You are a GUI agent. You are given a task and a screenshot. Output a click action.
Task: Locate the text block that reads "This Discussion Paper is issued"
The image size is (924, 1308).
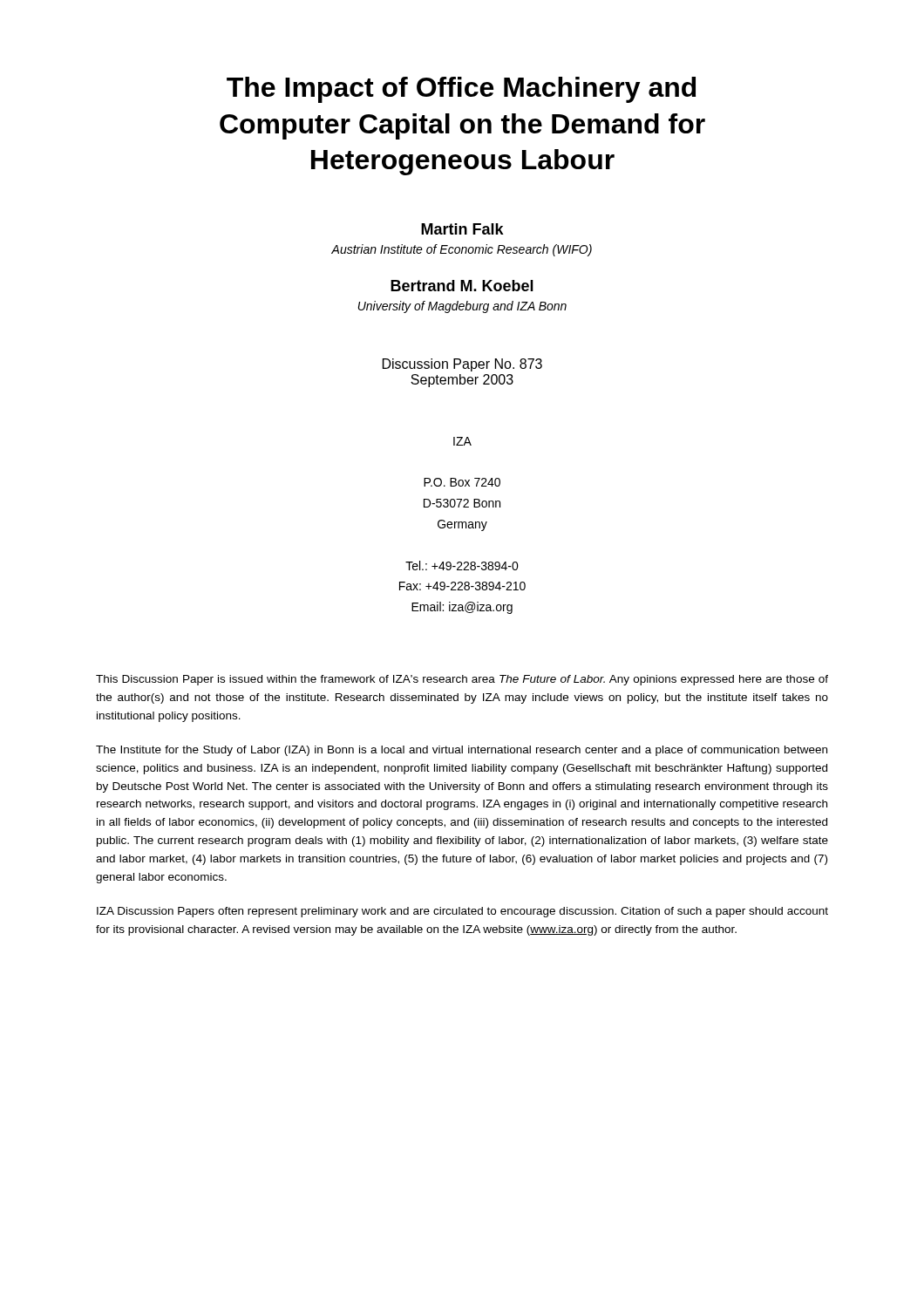462,697
